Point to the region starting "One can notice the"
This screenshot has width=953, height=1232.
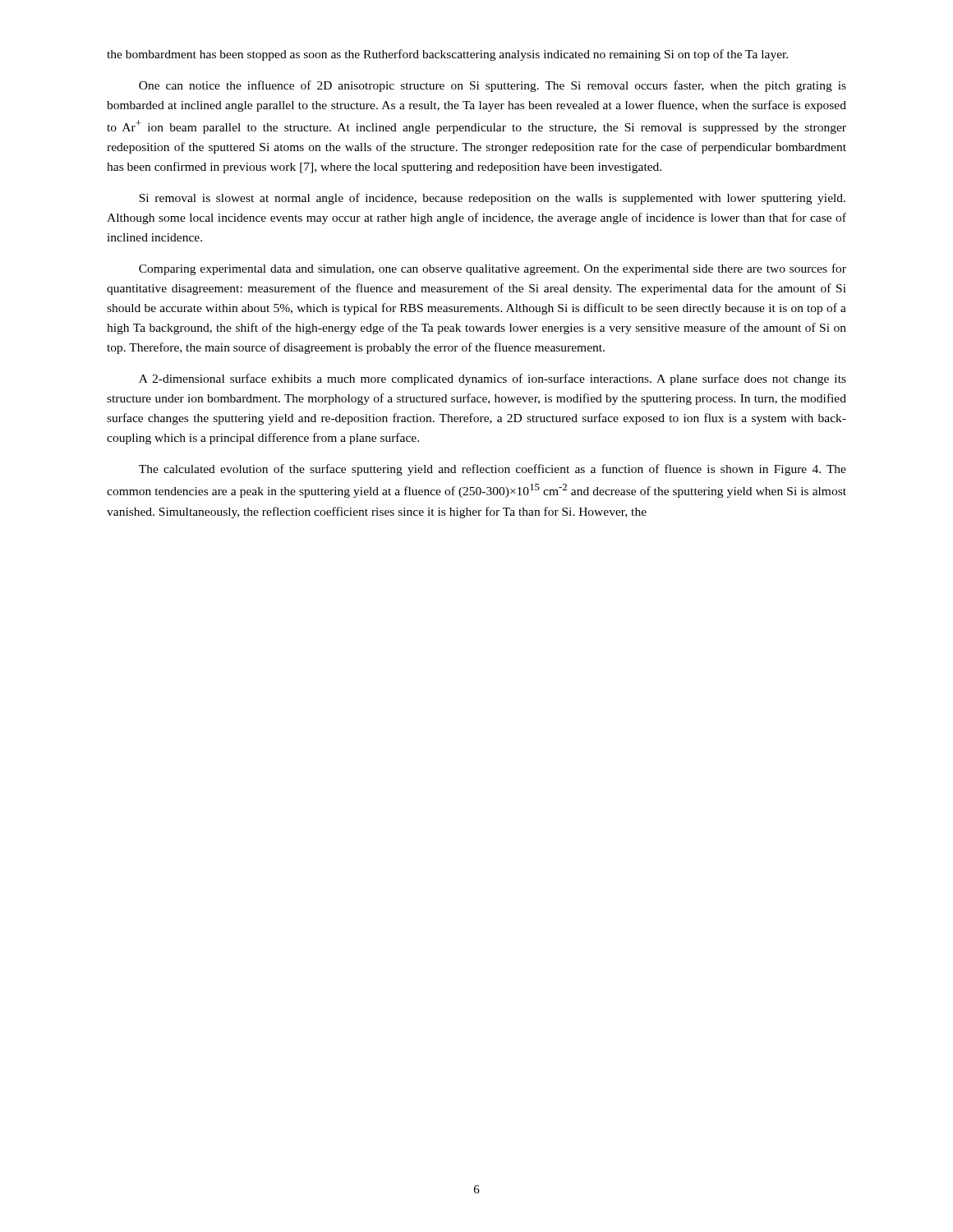(476, 126)
